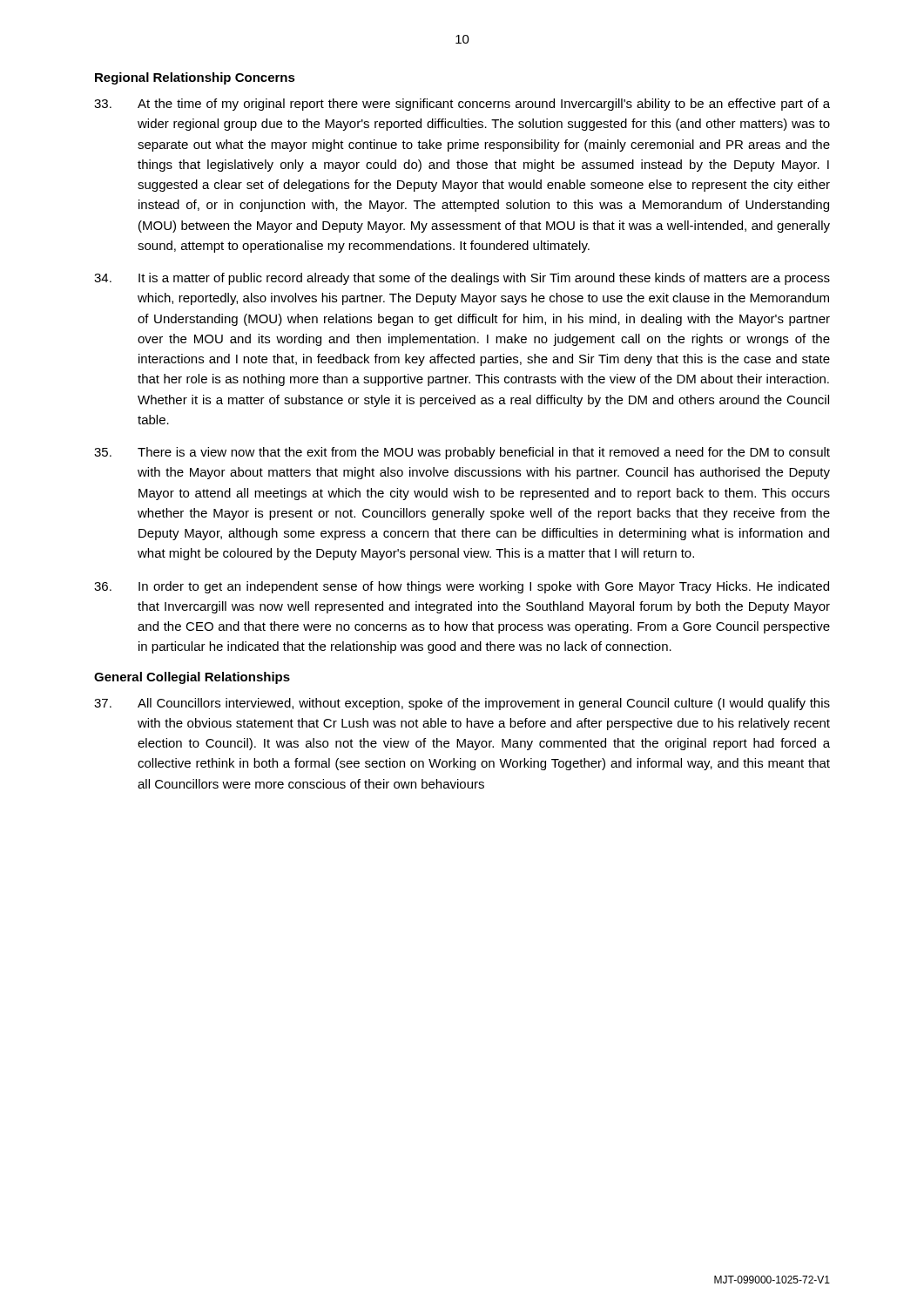This screenshot has height=1307, width=924.
Task: Point to the block beginning "34. It is a matter of"
Action: pyautogui.click(x=462, y=349)
